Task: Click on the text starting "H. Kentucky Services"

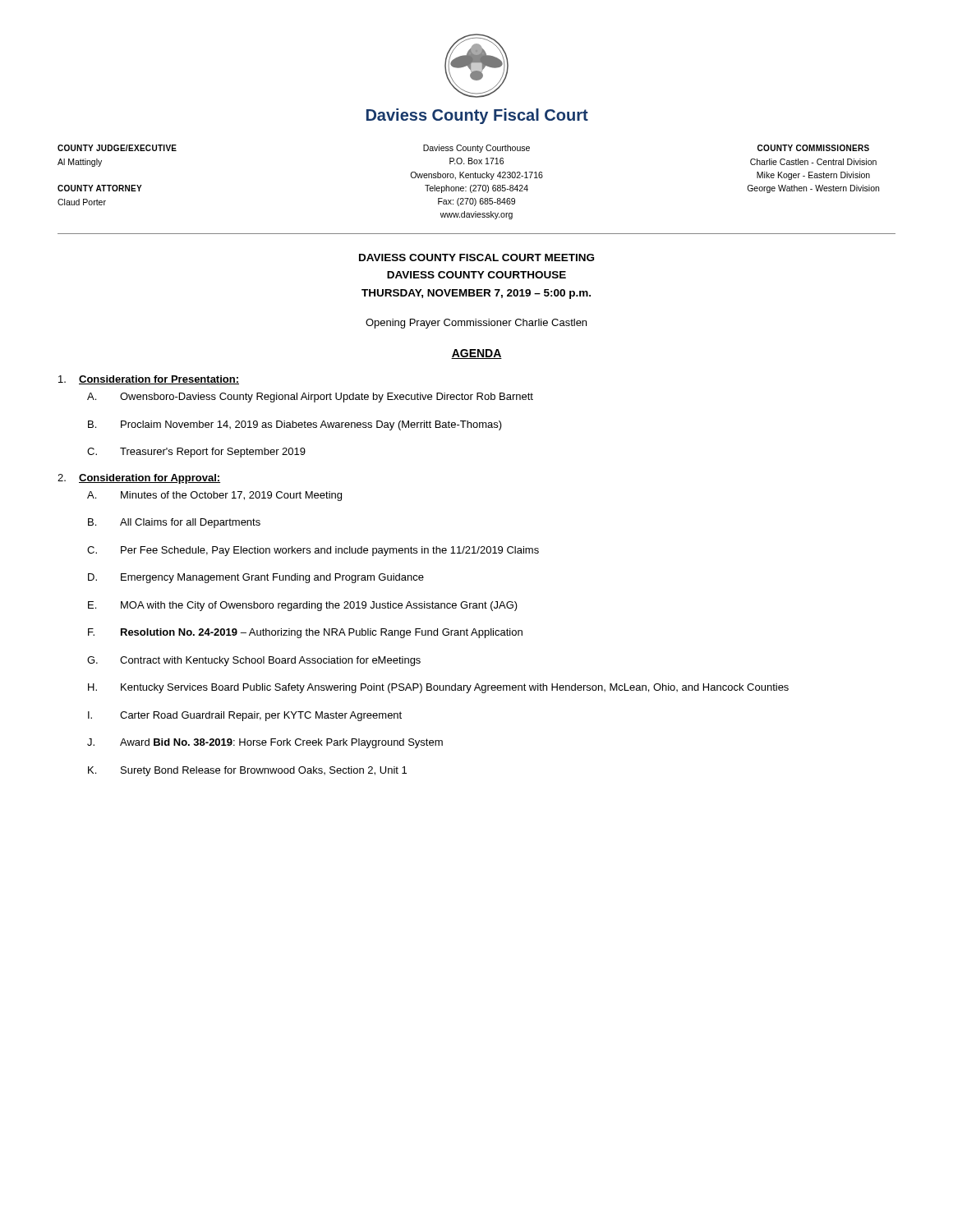Action: pos(491,688)
